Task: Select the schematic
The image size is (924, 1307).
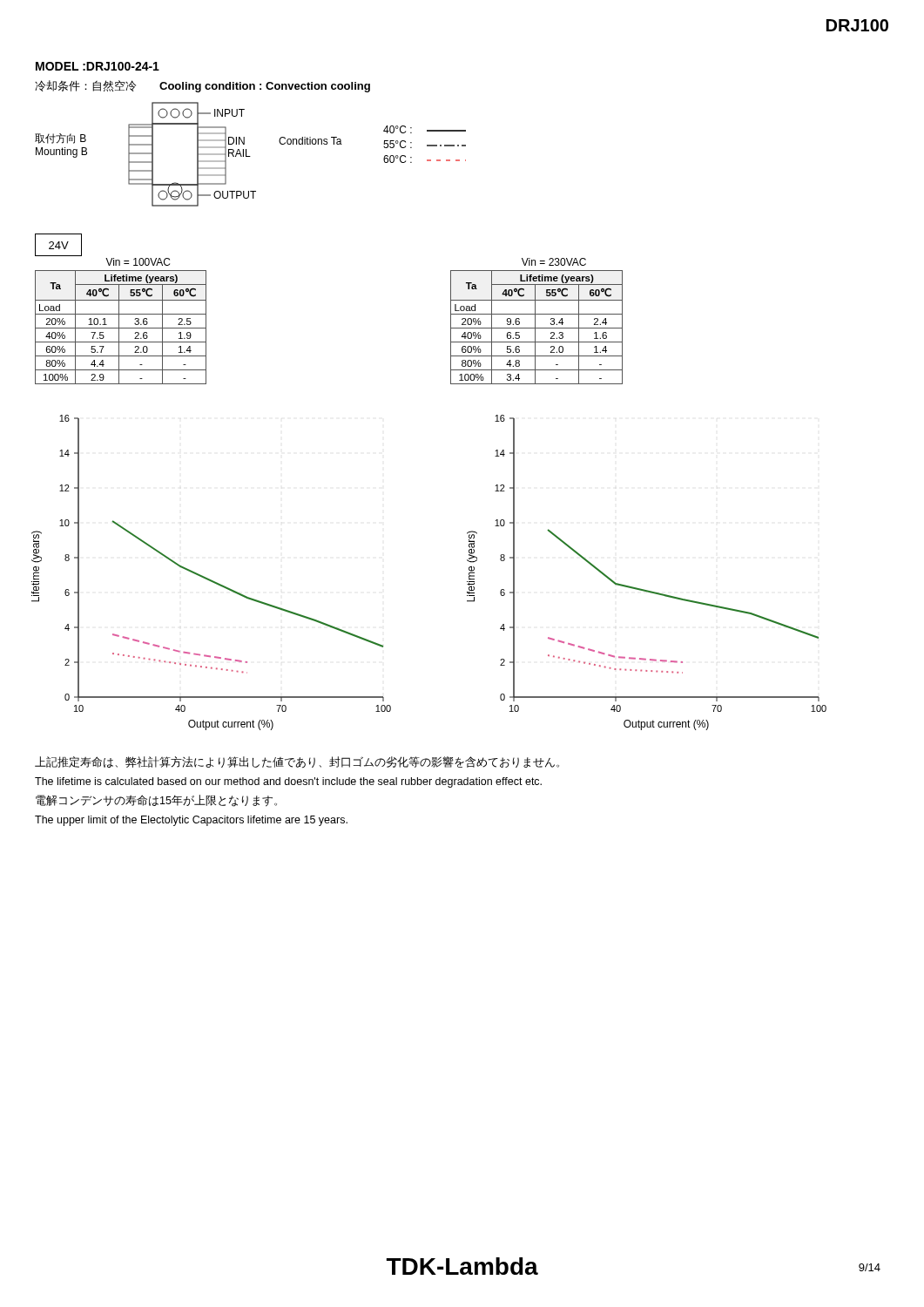Action: tap(340, 157)
